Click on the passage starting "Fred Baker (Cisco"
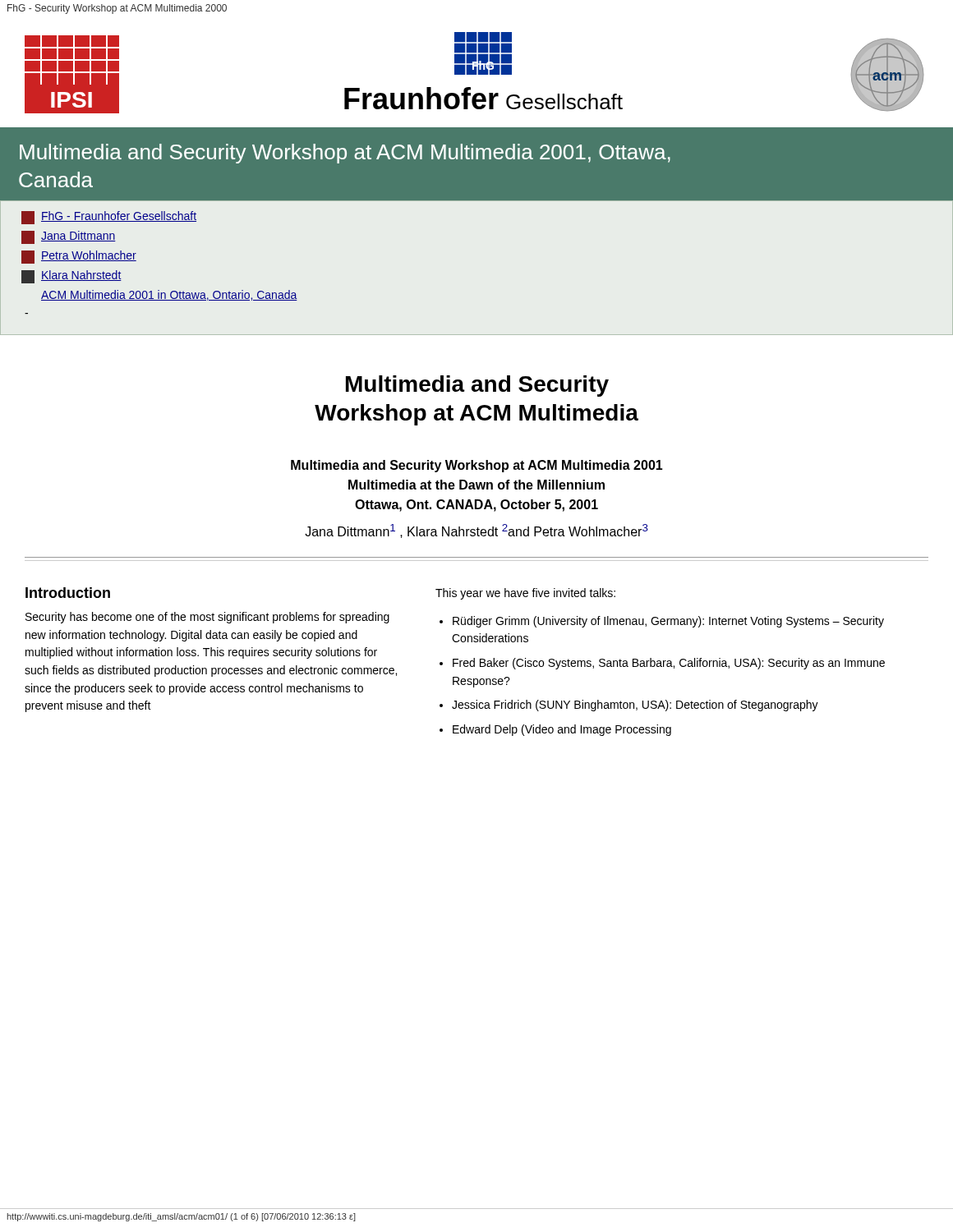Image resolution: width=953 pixels, height=1232 pixels. [669, 672]
